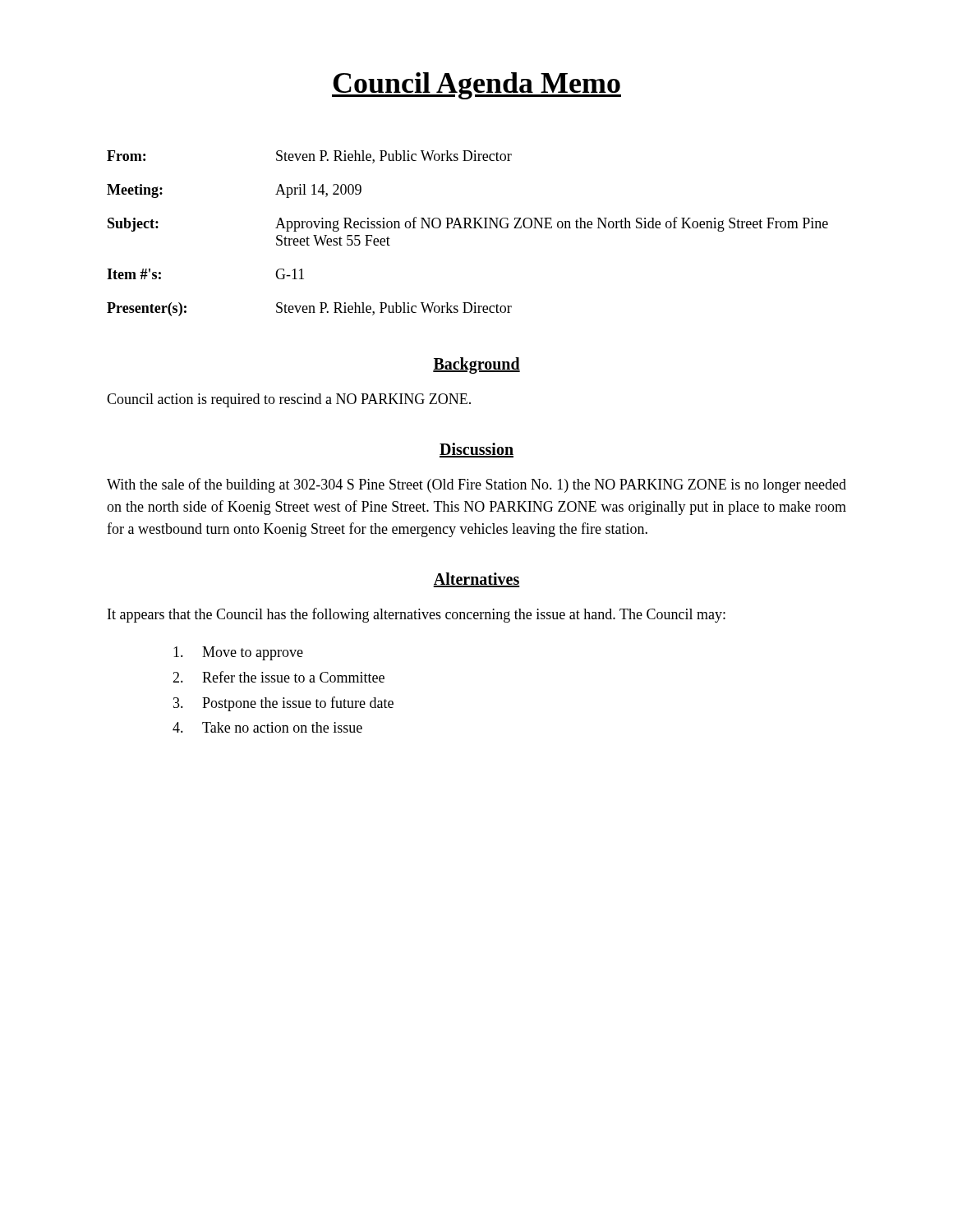Find the passage starting "Move to approve"
Viewport: 953px width, 1232px height.
click(x=238, y=653)
